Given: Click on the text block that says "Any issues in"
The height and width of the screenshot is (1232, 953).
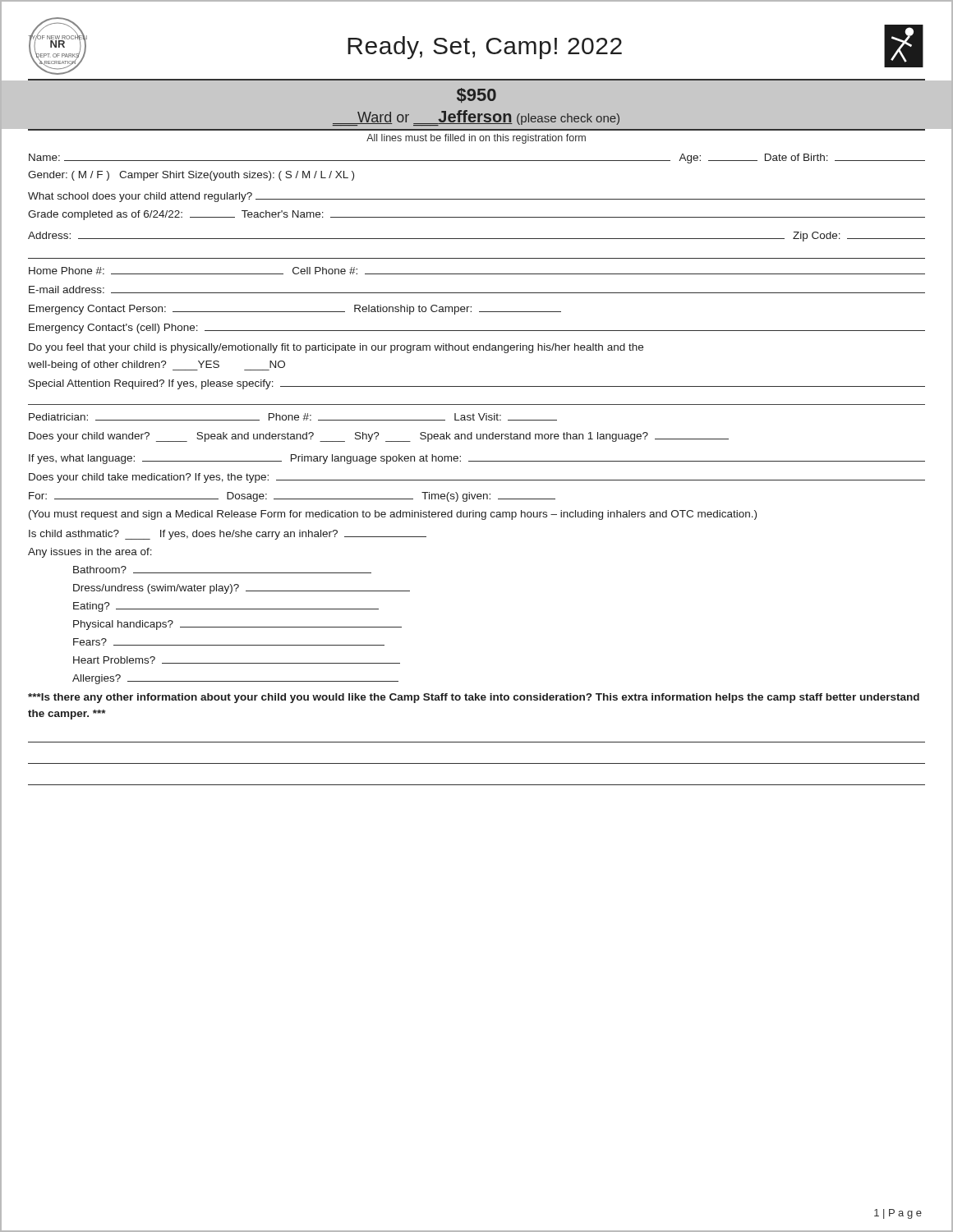Looking at the screenshot, I should coord(90,551).
